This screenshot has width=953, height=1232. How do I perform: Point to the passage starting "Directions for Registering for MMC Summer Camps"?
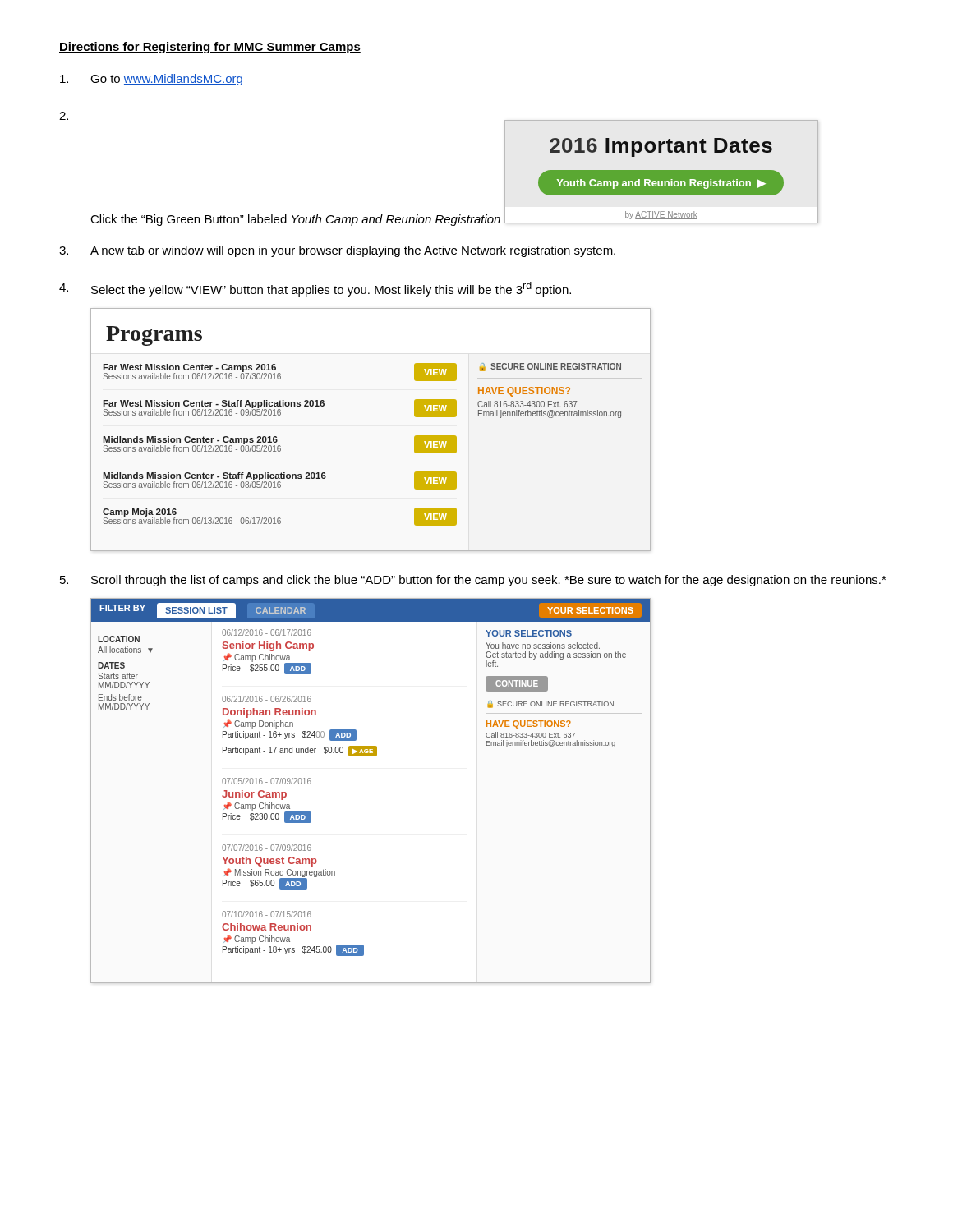[x=210, y=46]
